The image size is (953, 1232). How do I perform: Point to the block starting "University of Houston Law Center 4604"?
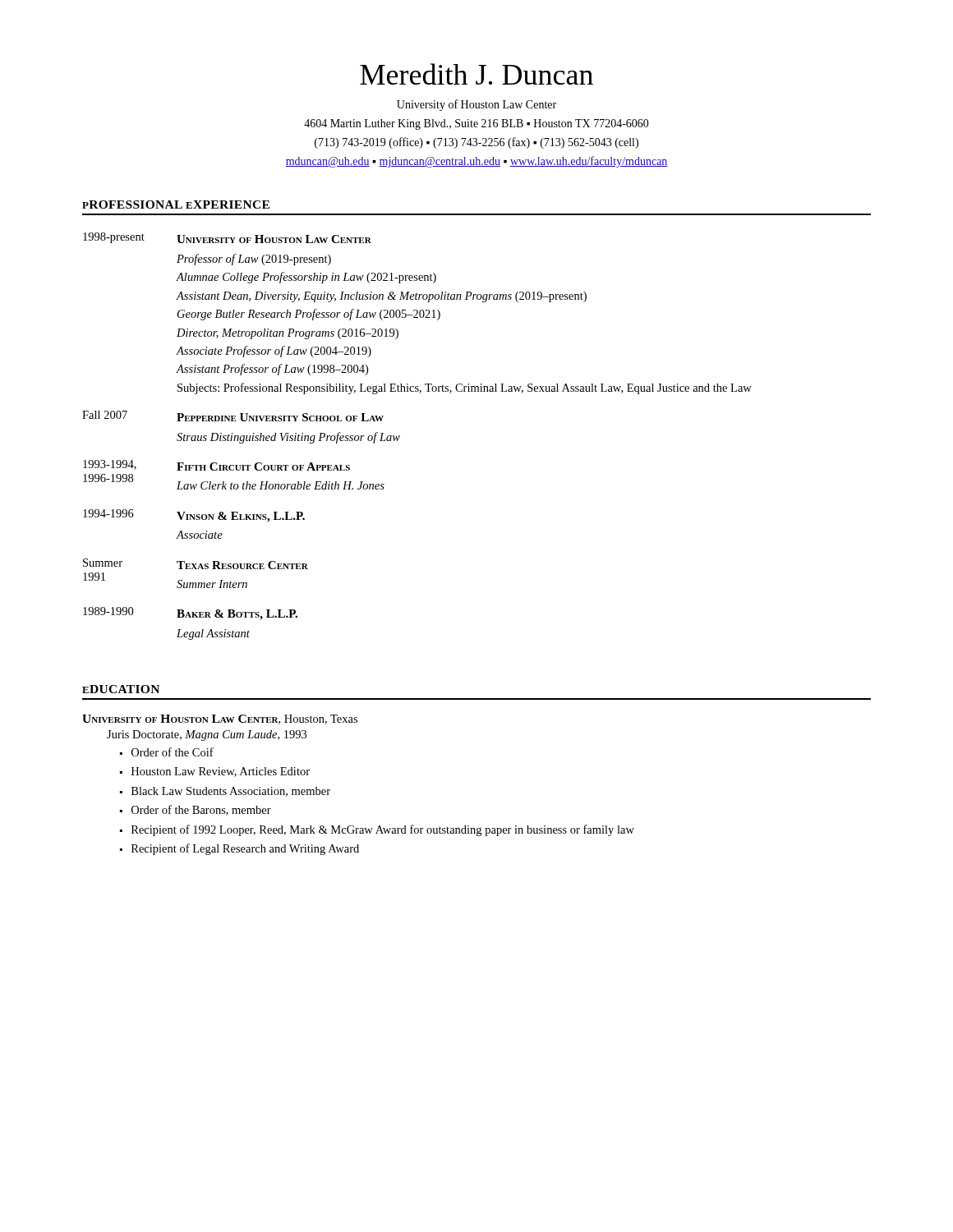[476, 133]
